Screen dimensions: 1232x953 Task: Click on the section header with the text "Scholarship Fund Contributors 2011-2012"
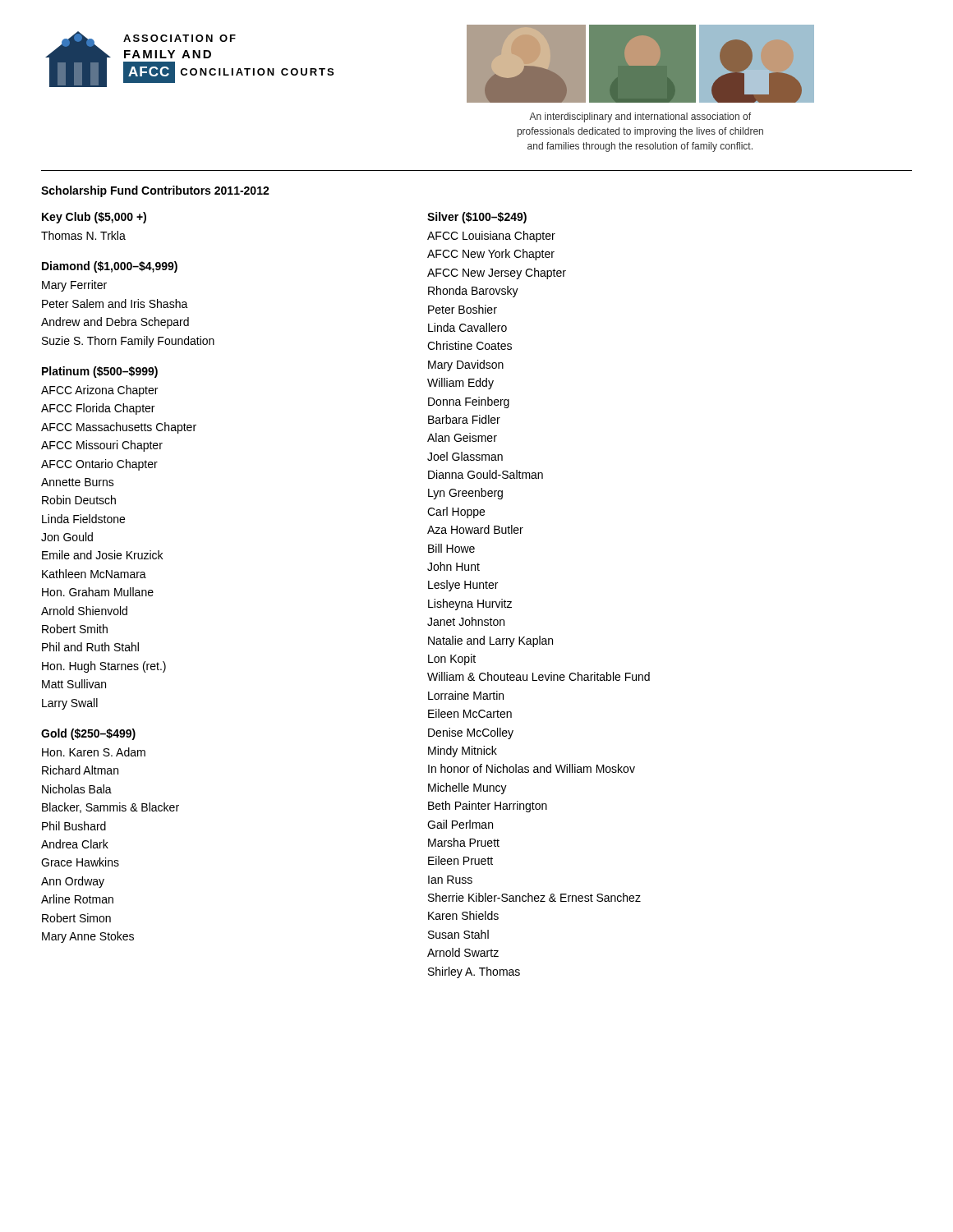(155, 191)
